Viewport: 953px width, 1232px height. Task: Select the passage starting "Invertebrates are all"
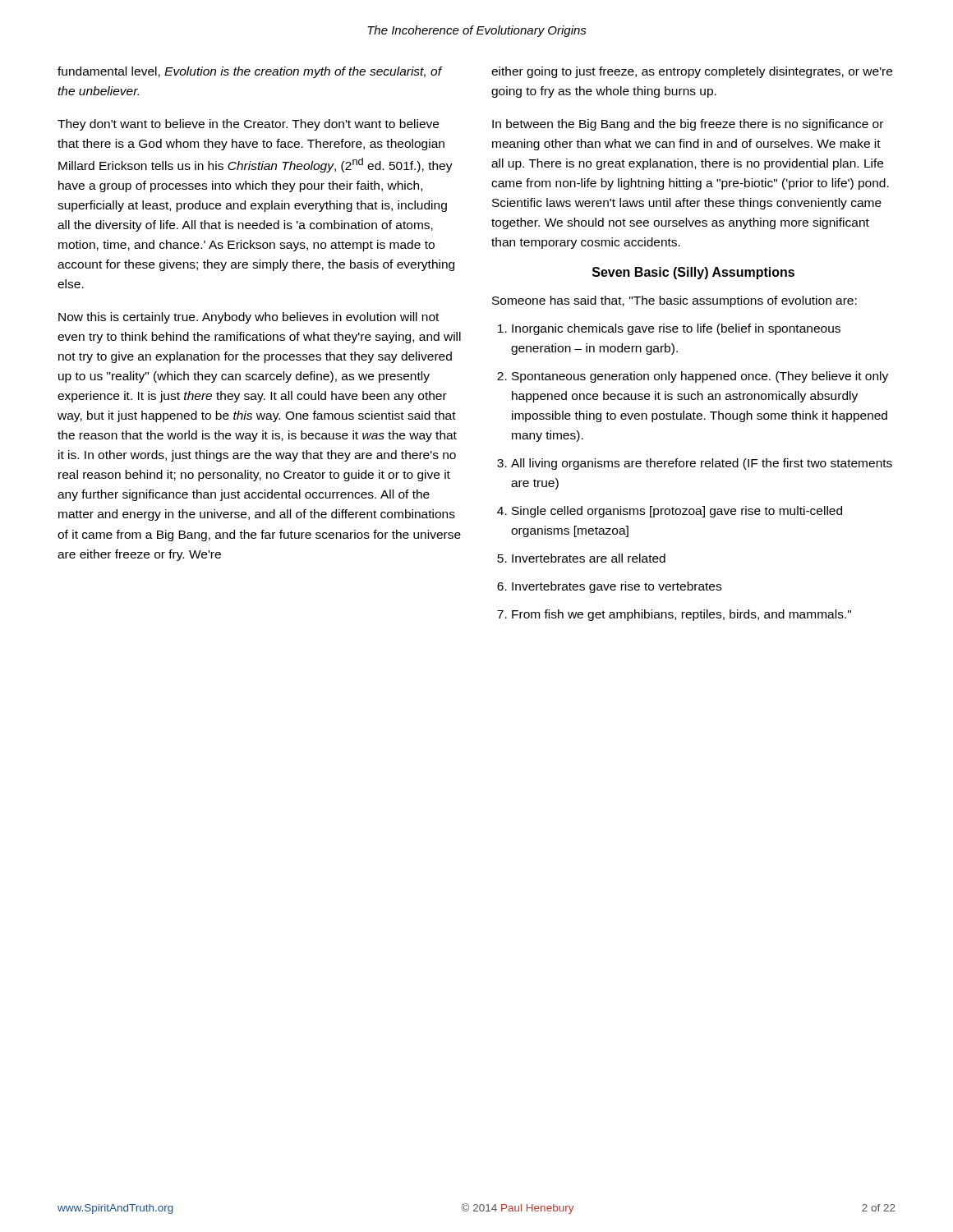point(589,558)
